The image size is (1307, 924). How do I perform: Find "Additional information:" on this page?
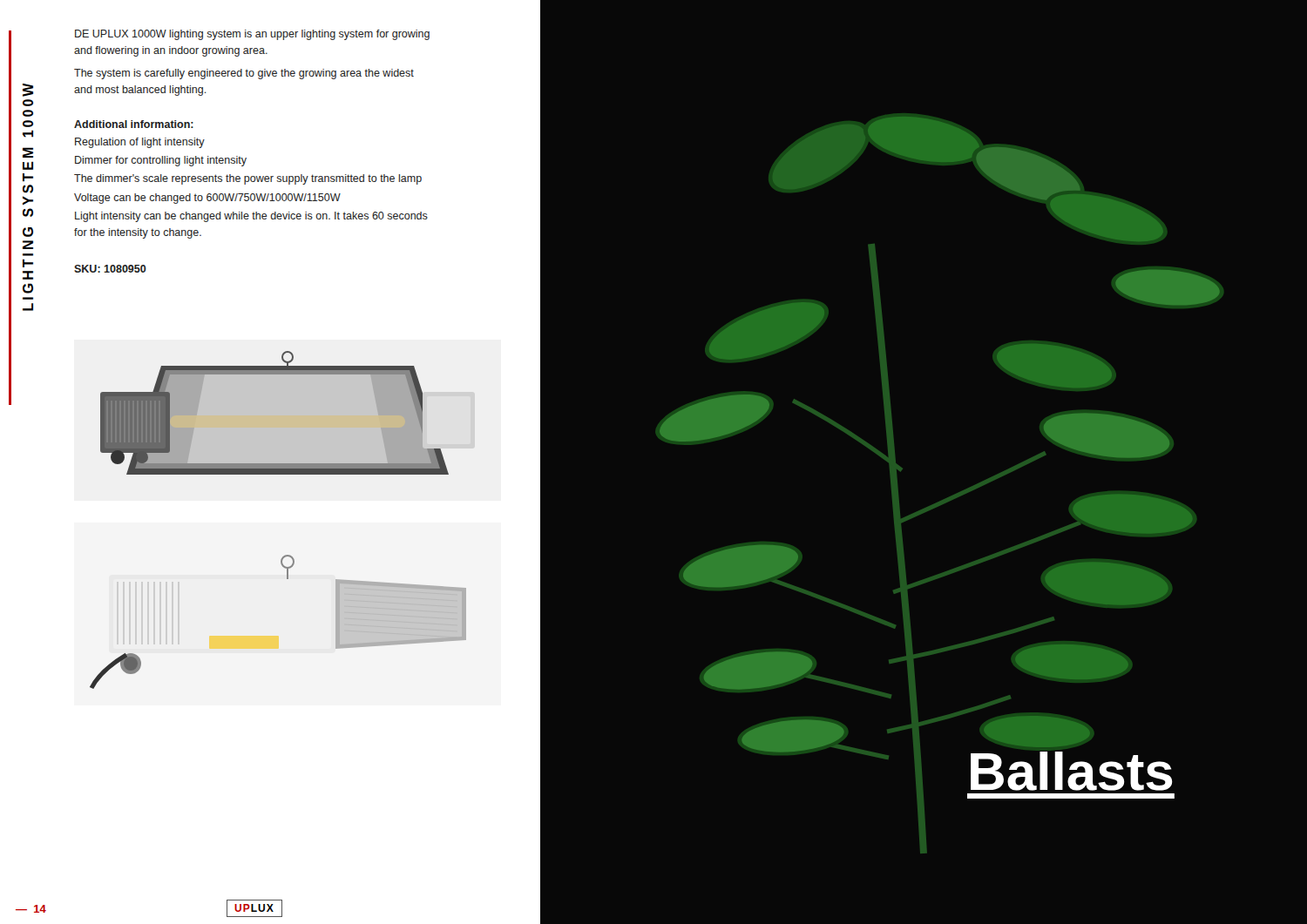[134, 124]
